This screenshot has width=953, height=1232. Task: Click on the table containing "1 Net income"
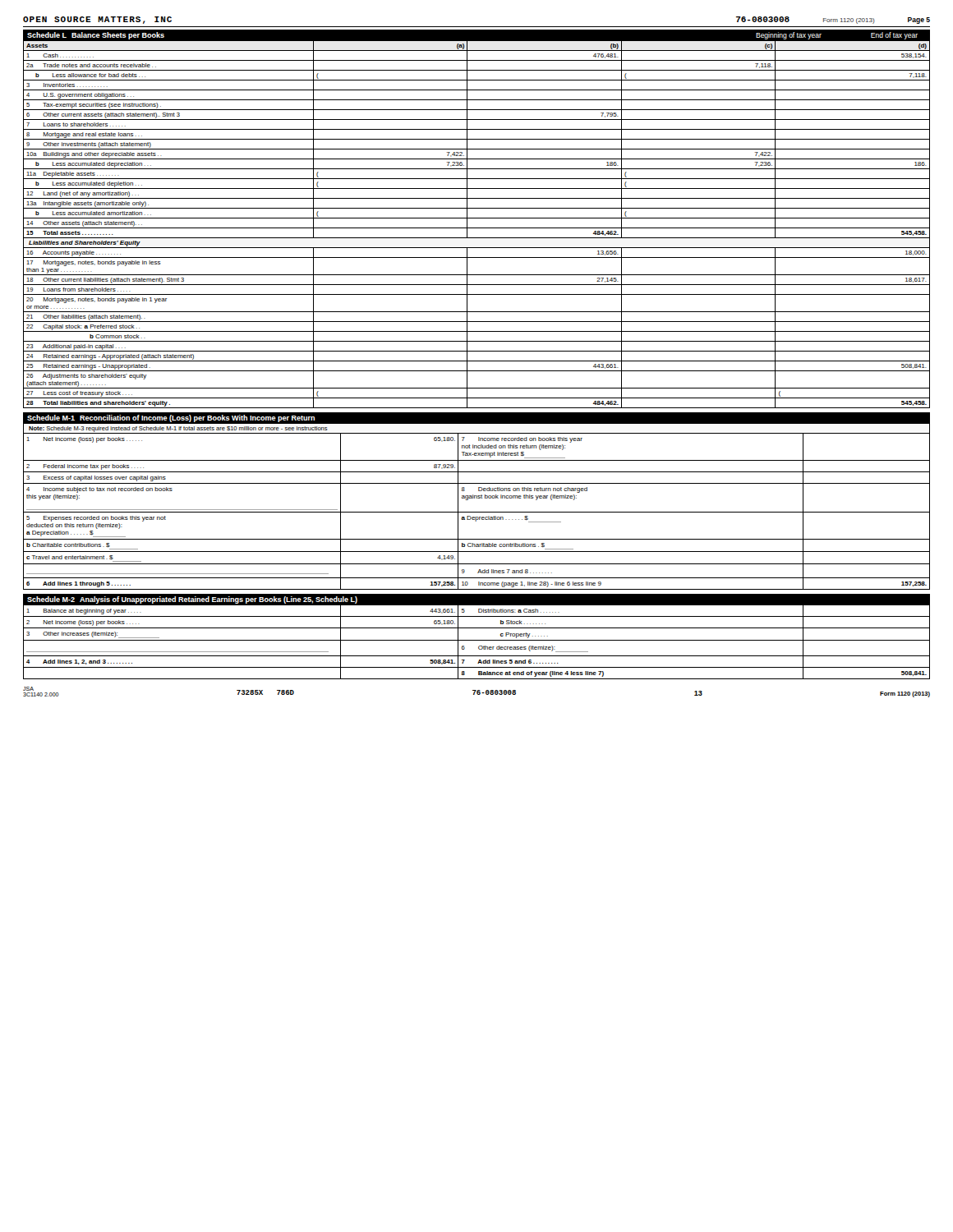coord(476,511)
